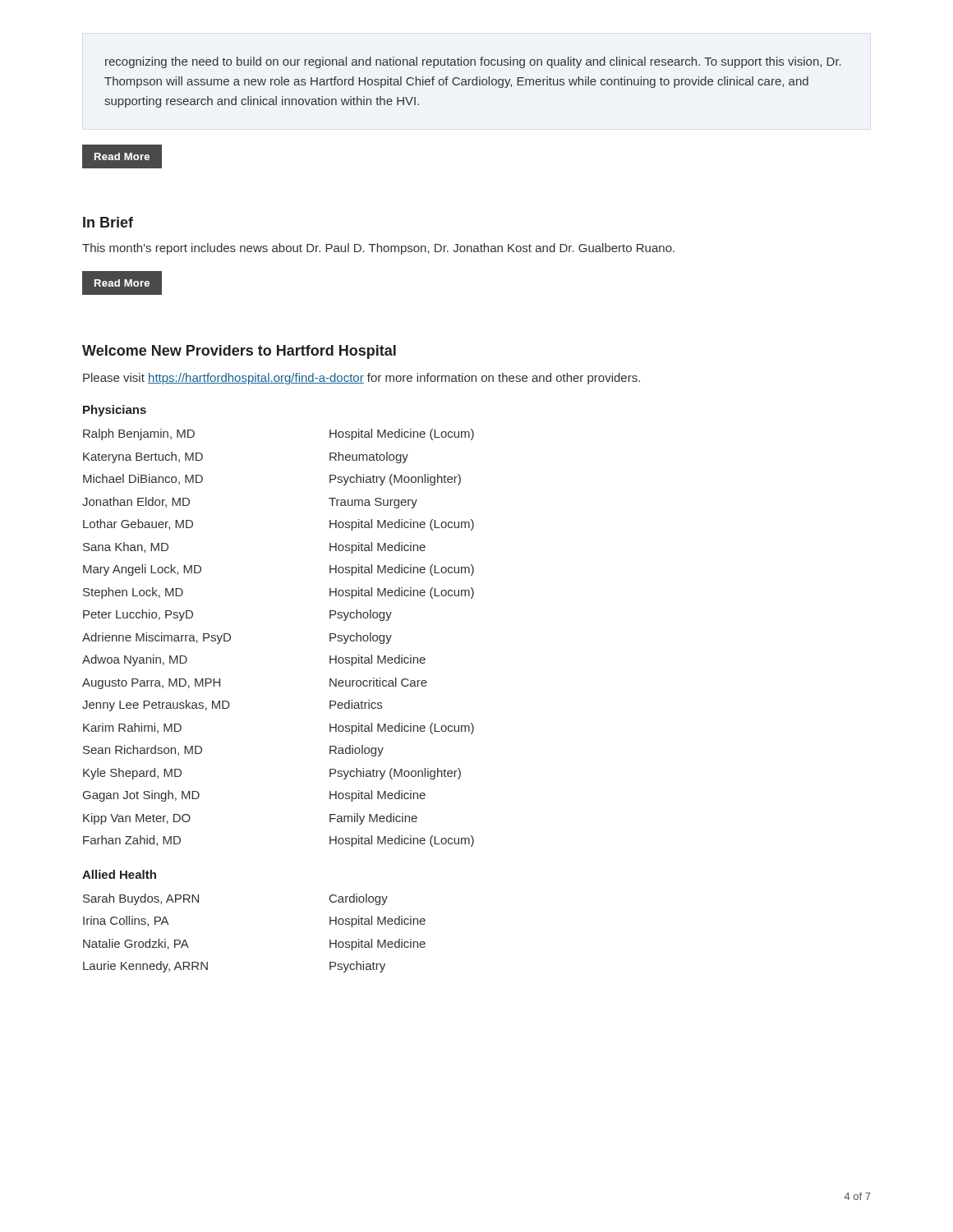Locate the section header with the text "Welcome New Providers to Hartford Hospital"
This screenshot has height=1232, width=953.
(239, 351)
